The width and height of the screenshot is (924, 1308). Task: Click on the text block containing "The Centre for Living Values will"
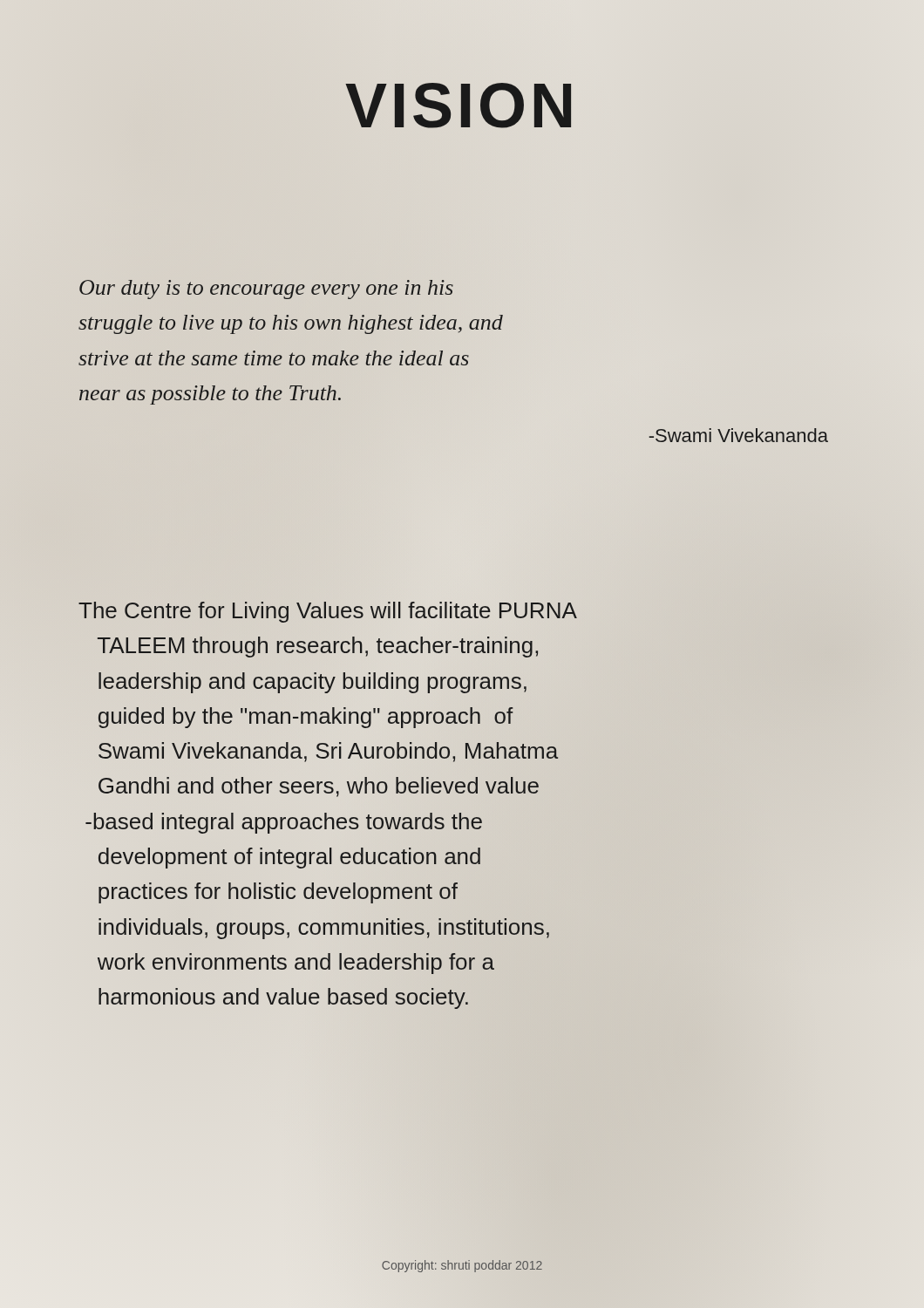pos(475,804)
